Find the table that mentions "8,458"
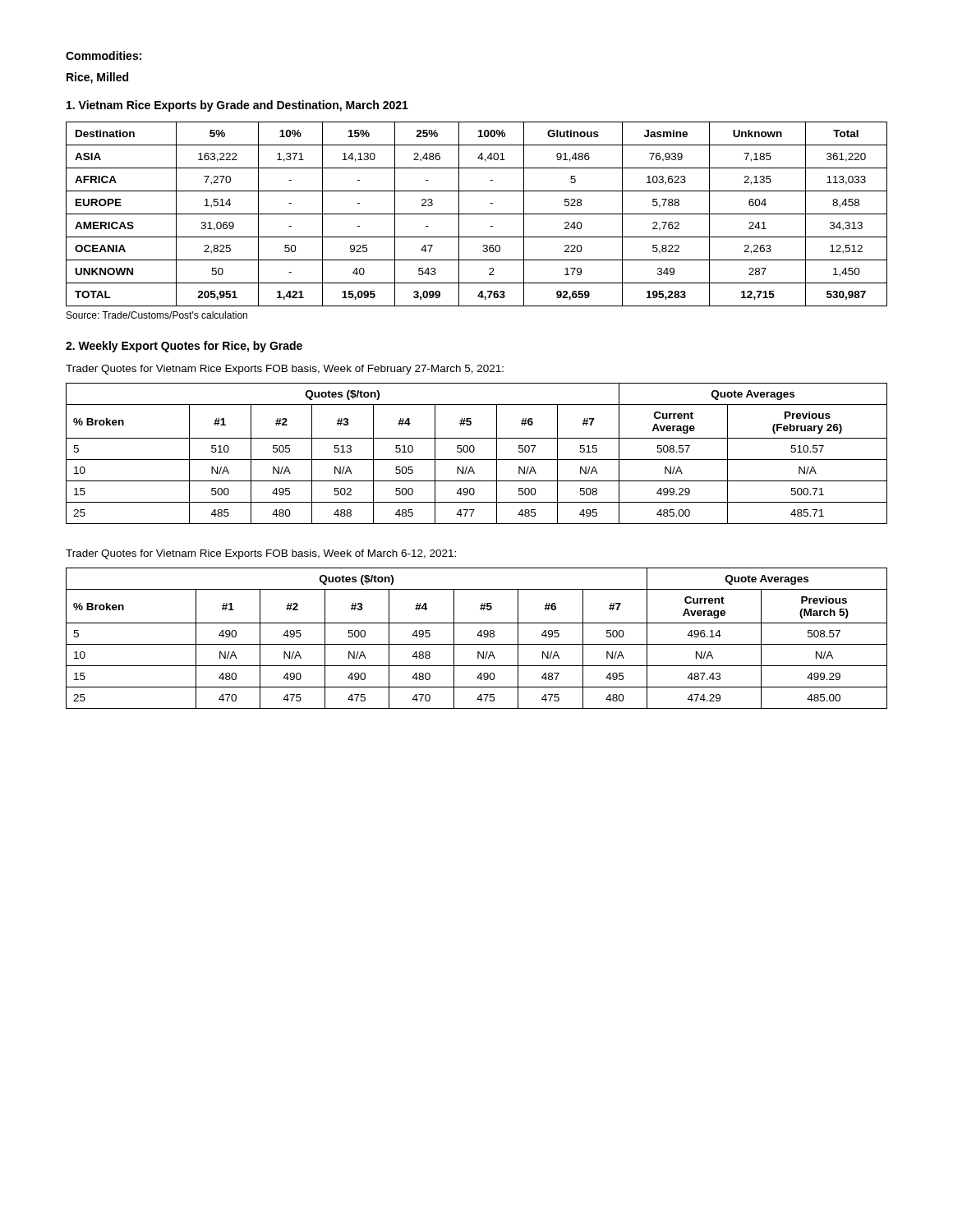This screenshot has width=953, height=1232. click(x=476, y=214)
